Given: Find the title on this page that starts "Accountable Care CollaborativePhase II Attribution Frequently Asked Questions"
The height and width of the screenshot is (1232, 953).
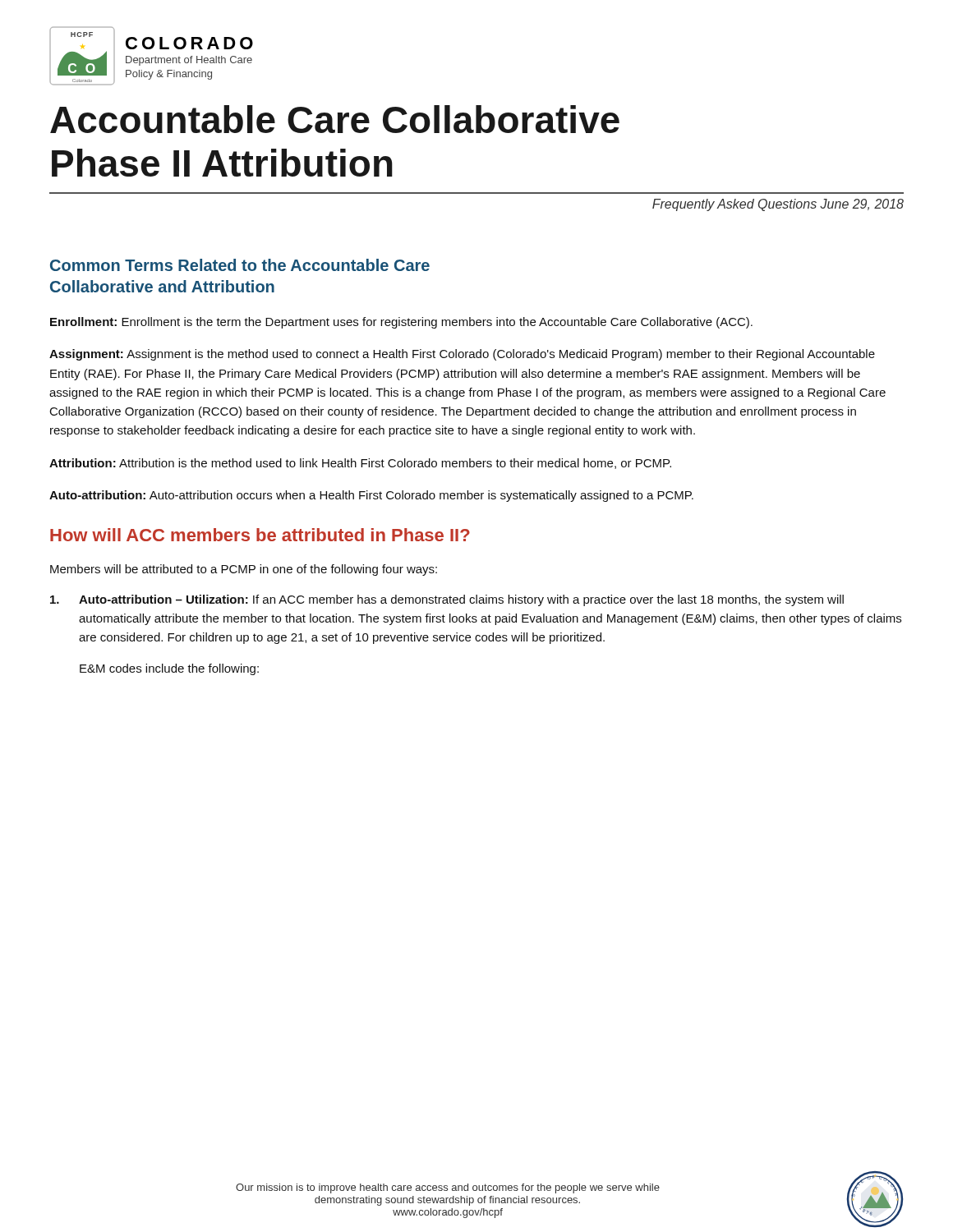Looking at the screenshot, I should pyautogui.click(x=335, y=119).
